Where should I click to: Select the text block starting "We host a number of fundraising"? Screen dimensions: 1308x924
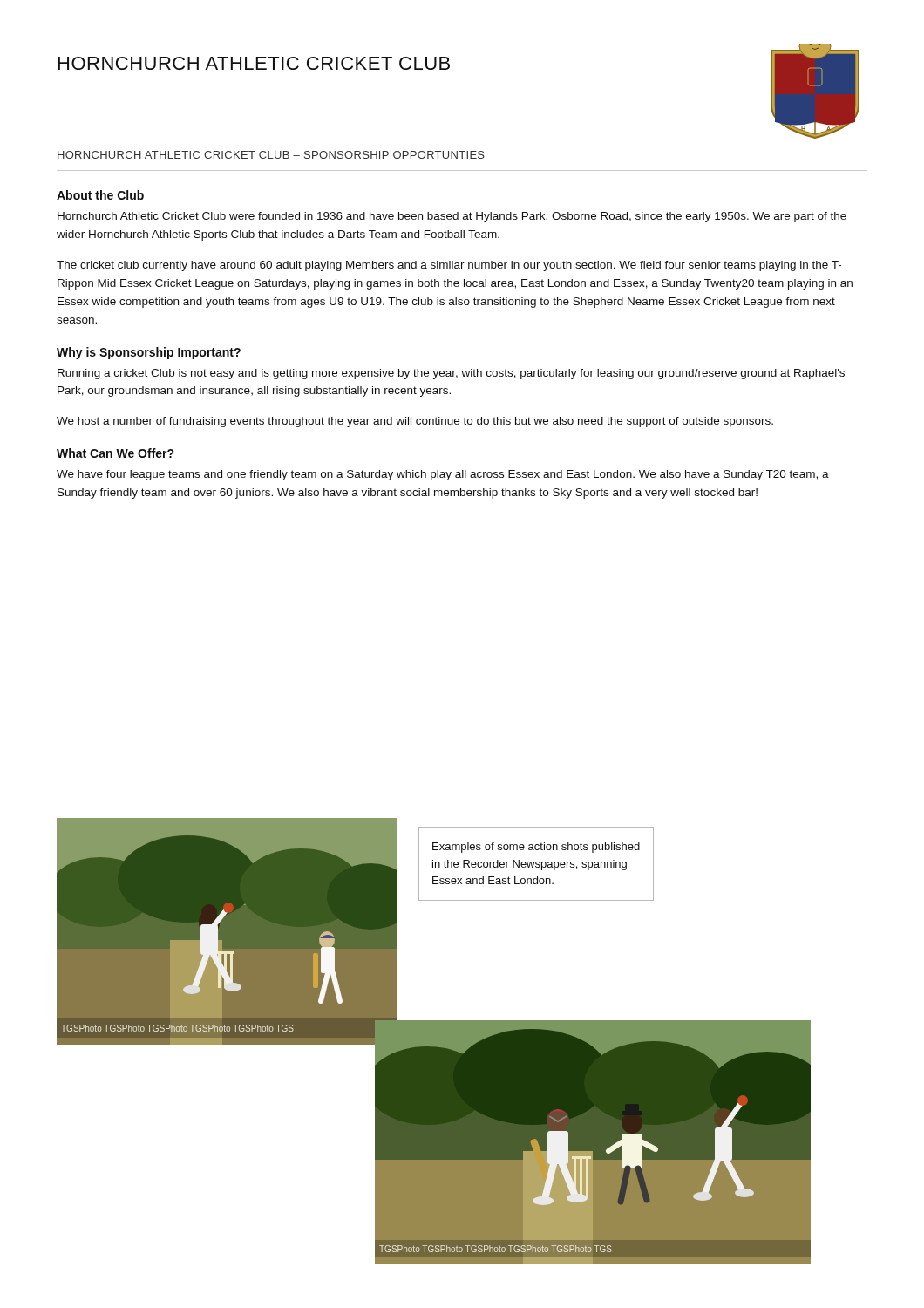point(415,421)
